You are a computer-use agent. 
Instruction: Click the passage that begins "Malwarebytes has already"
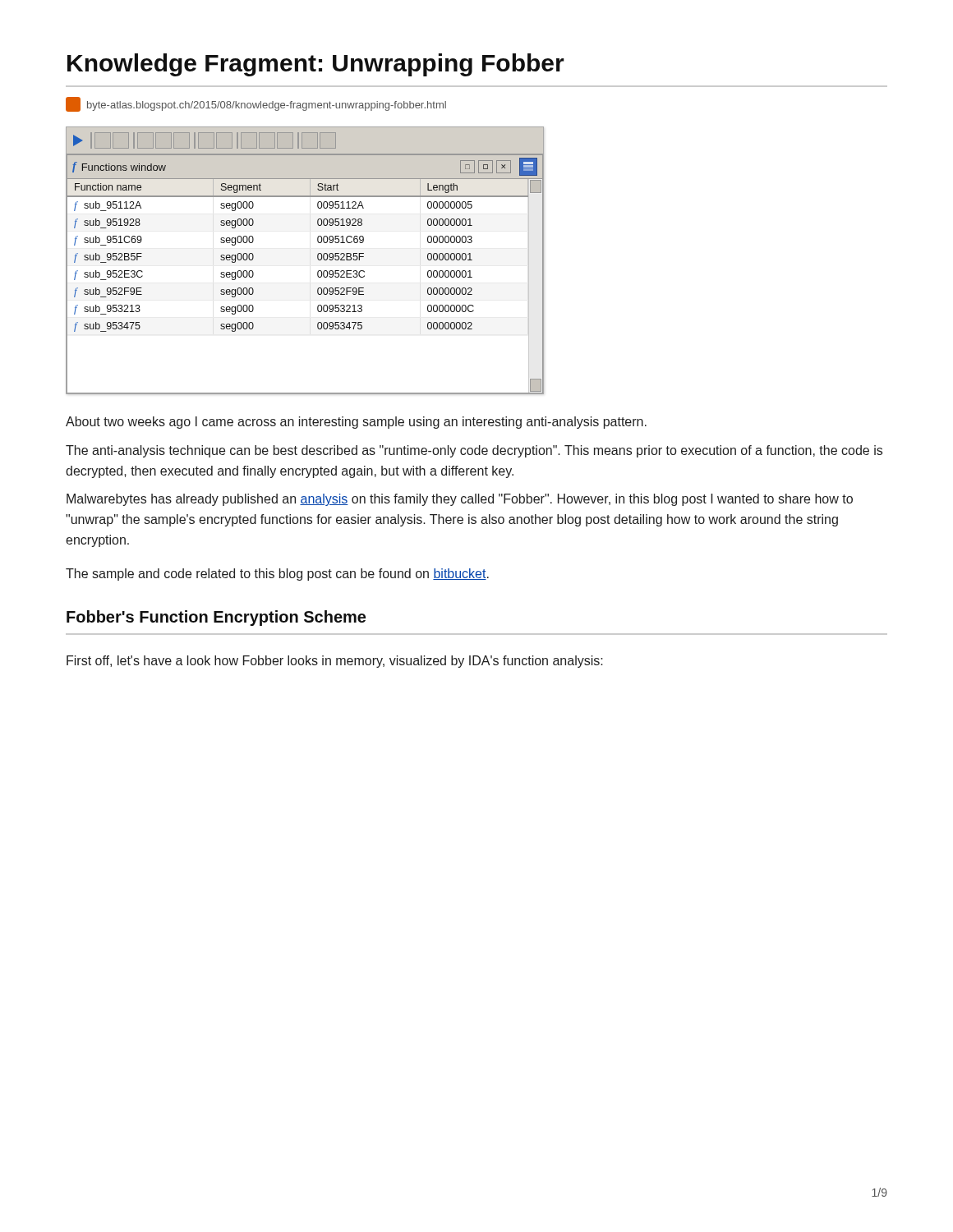[x=459, y=520]
